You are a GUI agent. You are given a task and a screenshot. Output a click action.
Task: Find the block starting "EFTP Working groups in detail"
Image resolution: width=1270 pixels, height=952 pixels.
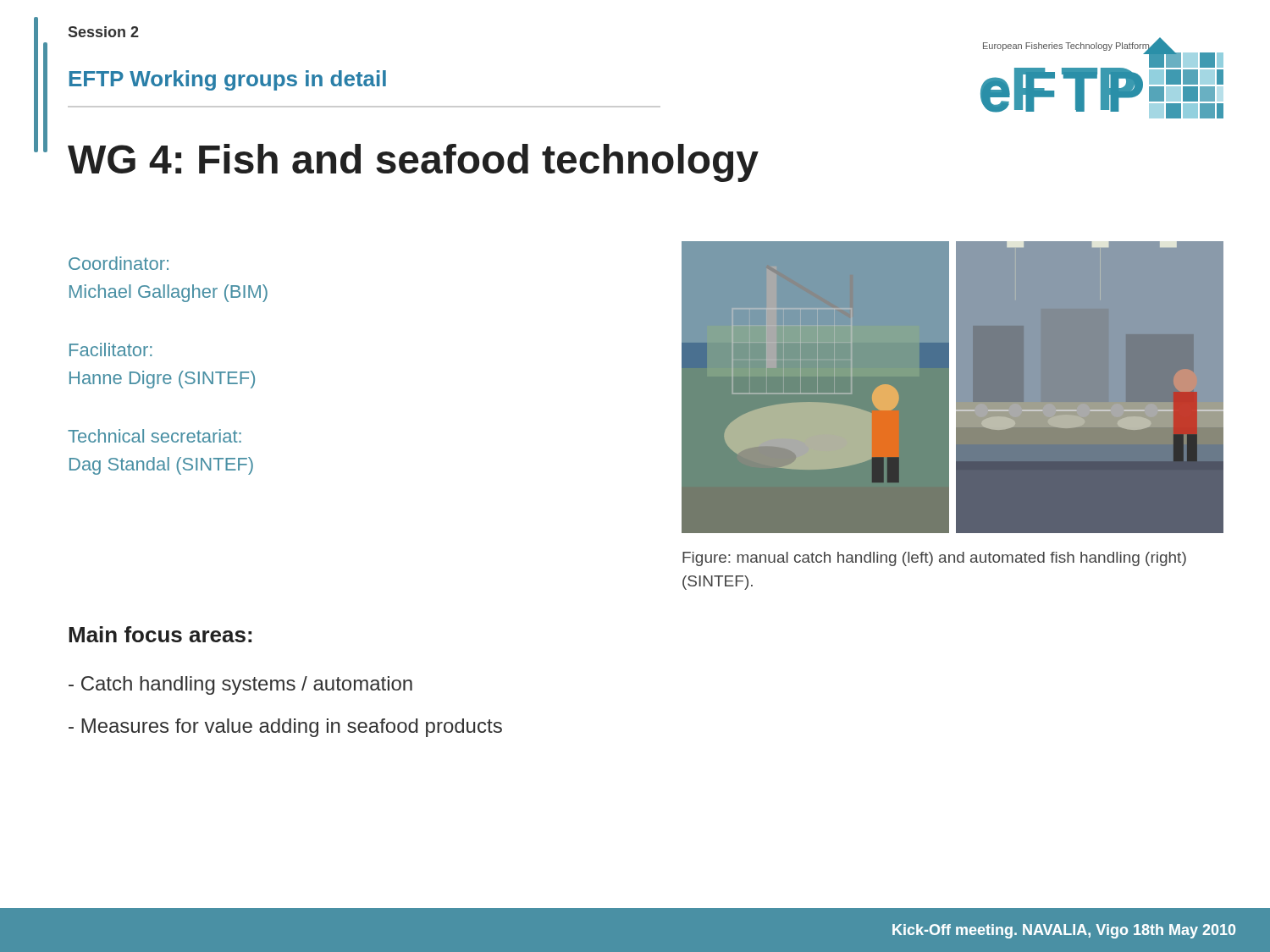click(x=228, y=79)
